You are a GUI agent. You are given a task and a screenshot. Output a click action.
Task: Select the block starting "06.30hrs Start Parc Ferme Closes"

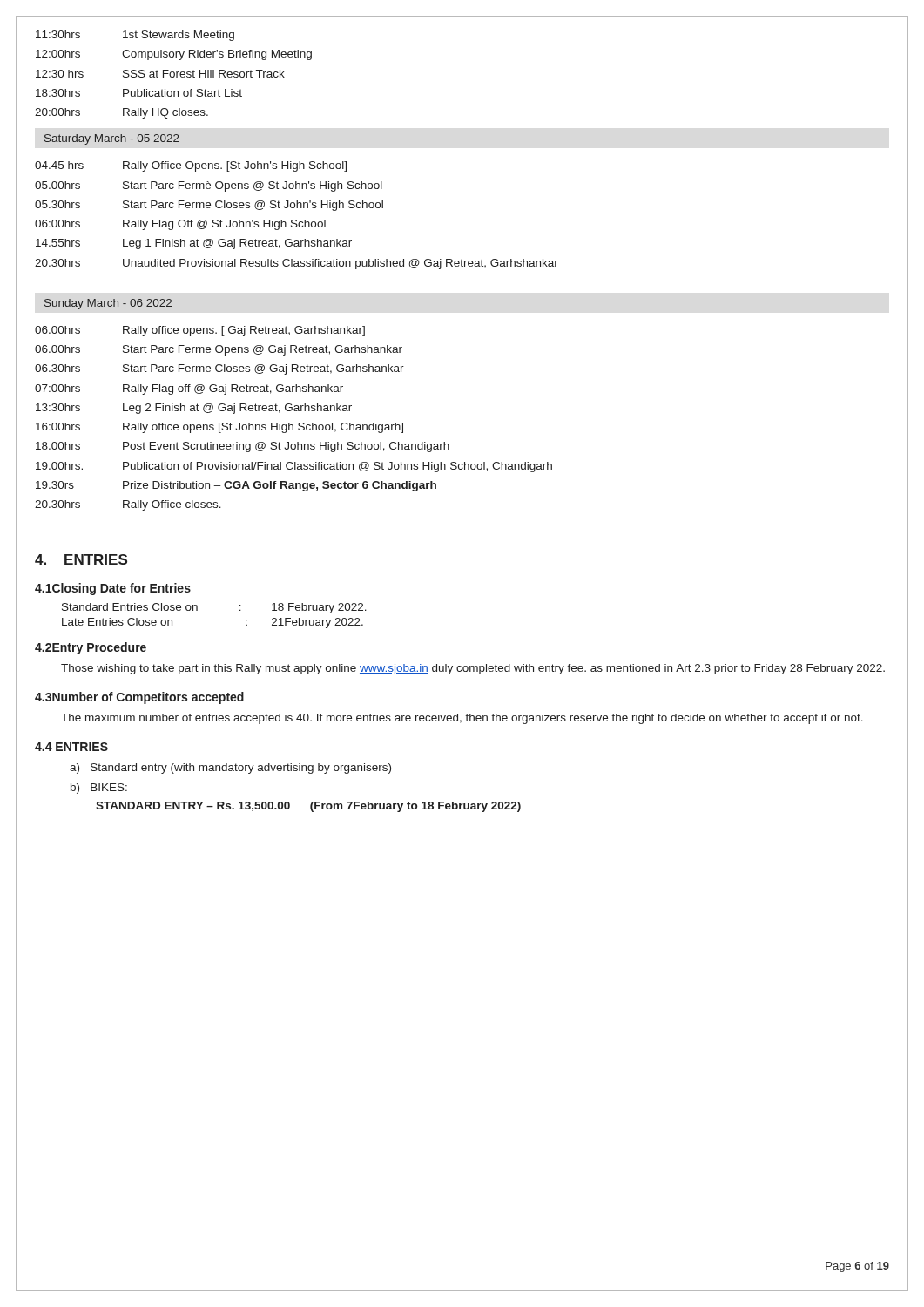[219, 369]
